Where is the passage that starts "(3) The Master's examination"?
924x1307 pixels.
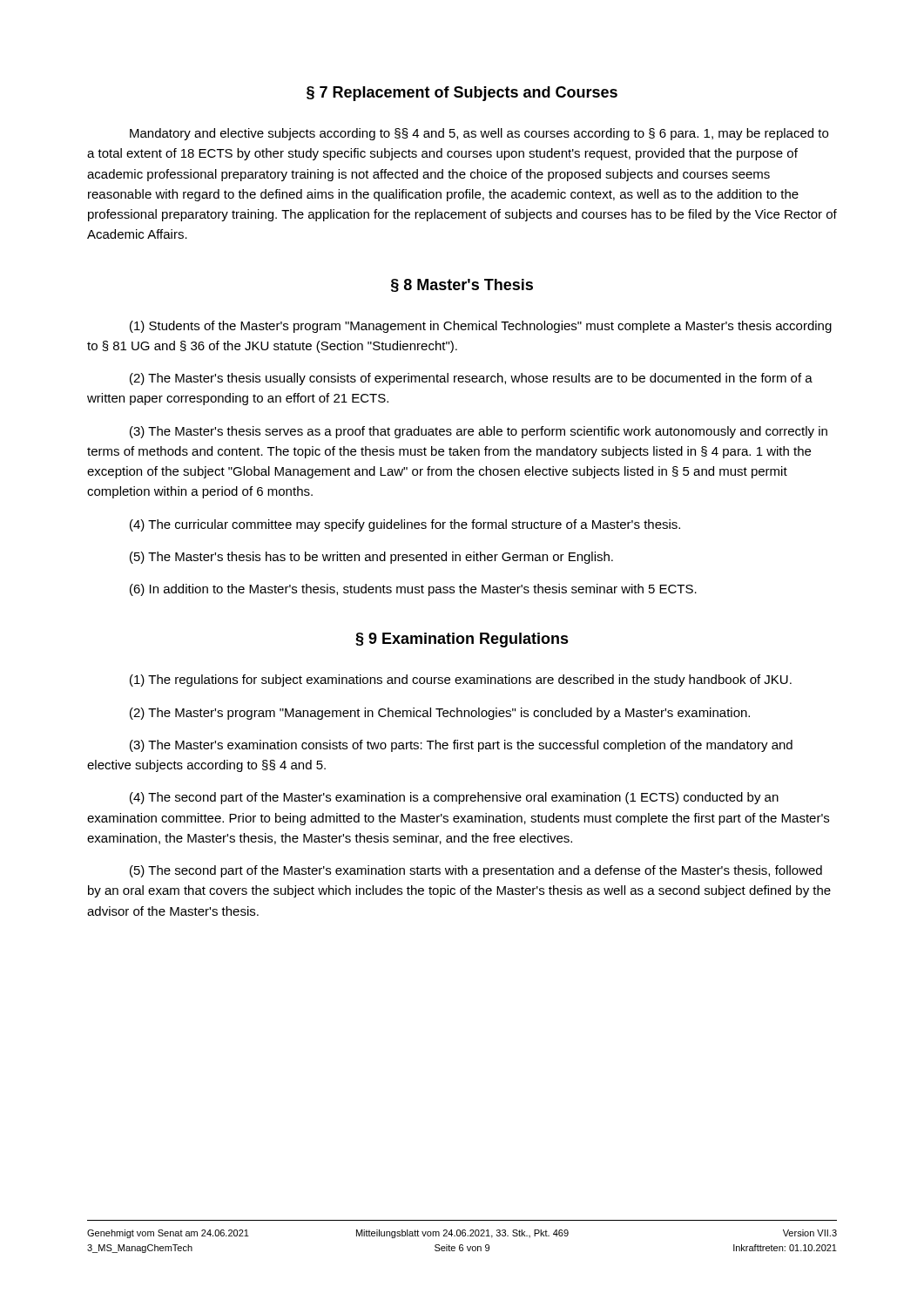pyautogui.click(x=462, y=755)
